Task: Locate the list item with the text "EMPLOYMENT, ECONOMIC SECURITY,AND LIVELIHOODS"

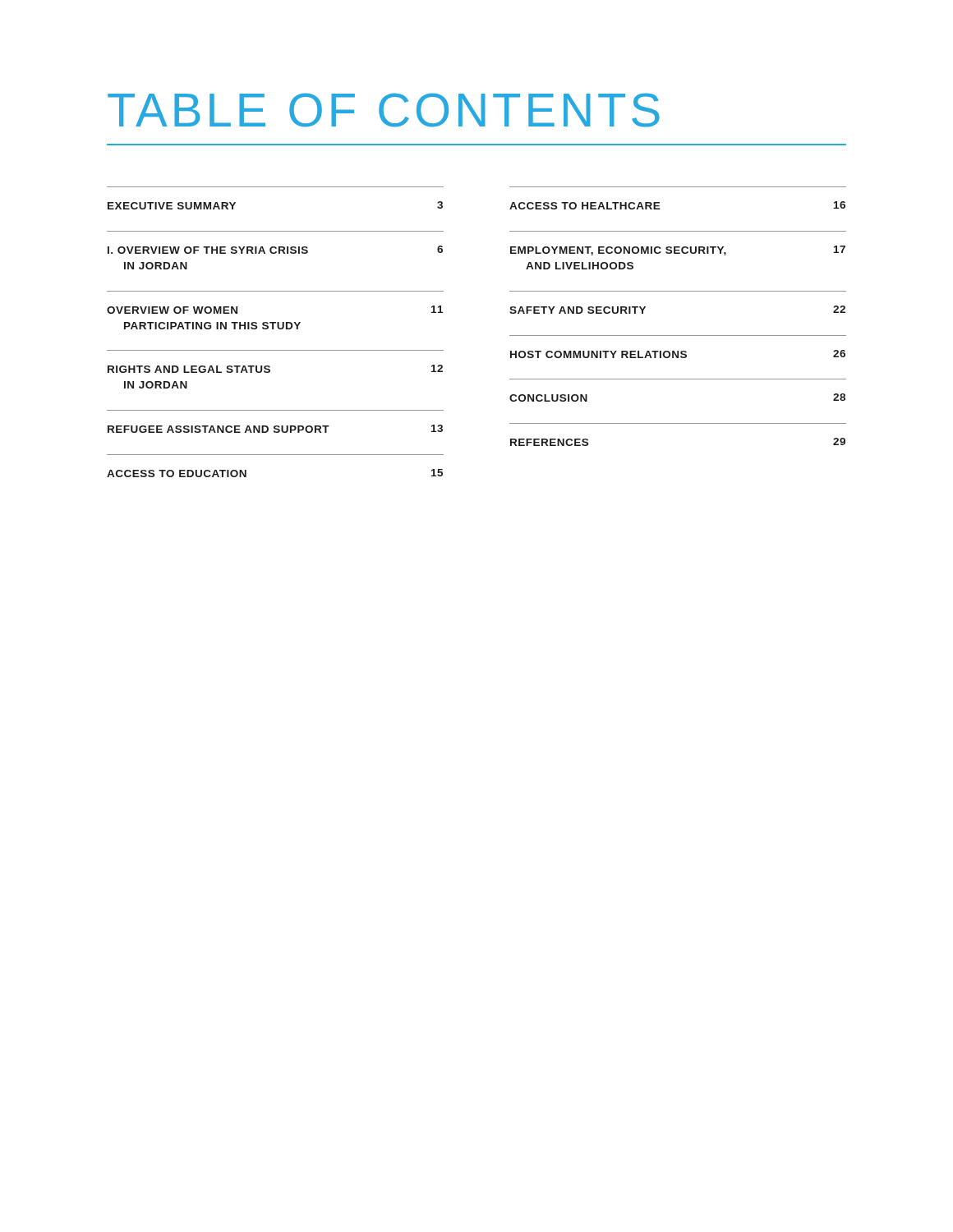Action: (x=678, y=261)
